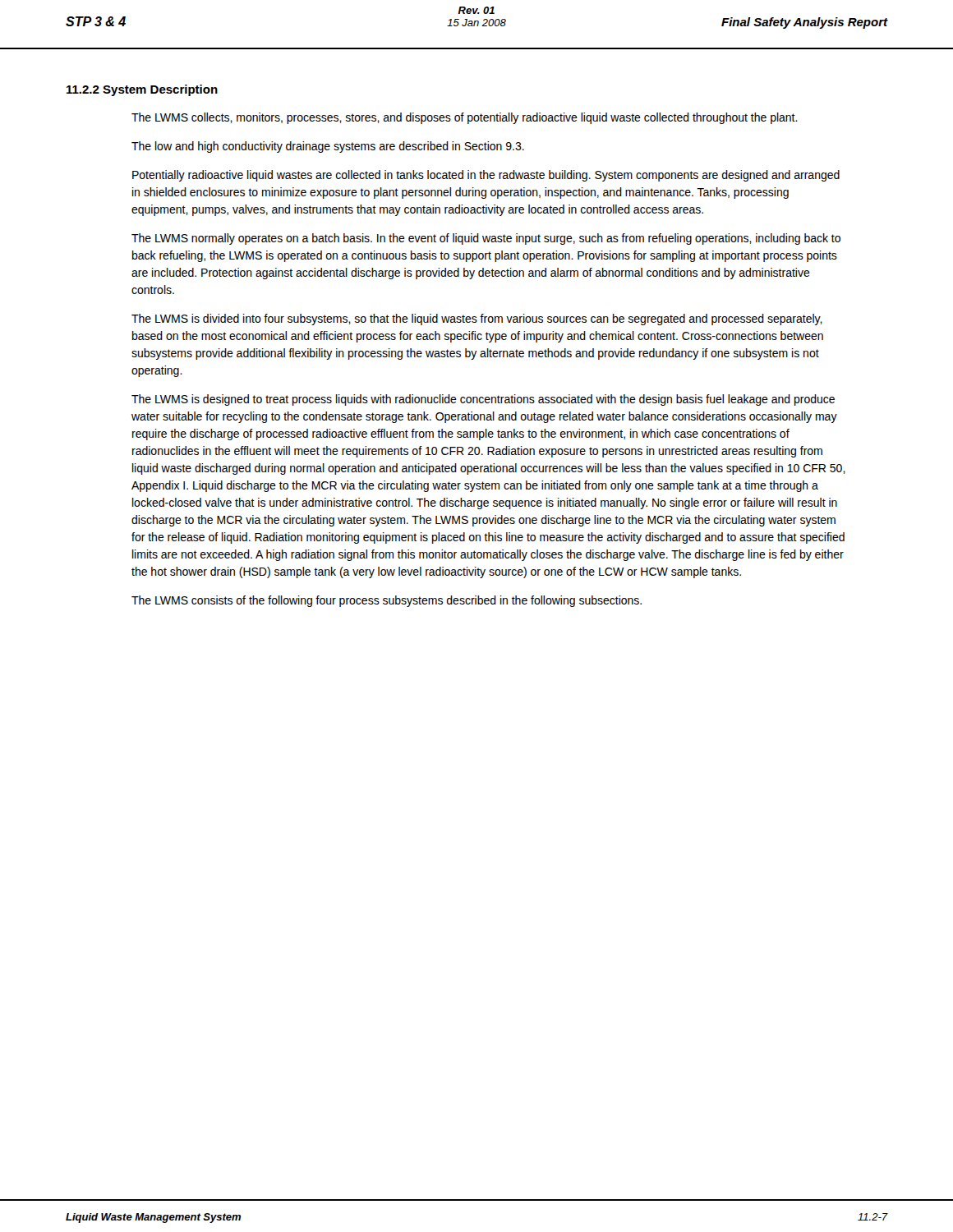Image resolution: width=953 pixels, height=1232 pixels.
Task: Where is the passage that starts "The LWMS collects, monitors,"?
Action: (x=465, y=117)
